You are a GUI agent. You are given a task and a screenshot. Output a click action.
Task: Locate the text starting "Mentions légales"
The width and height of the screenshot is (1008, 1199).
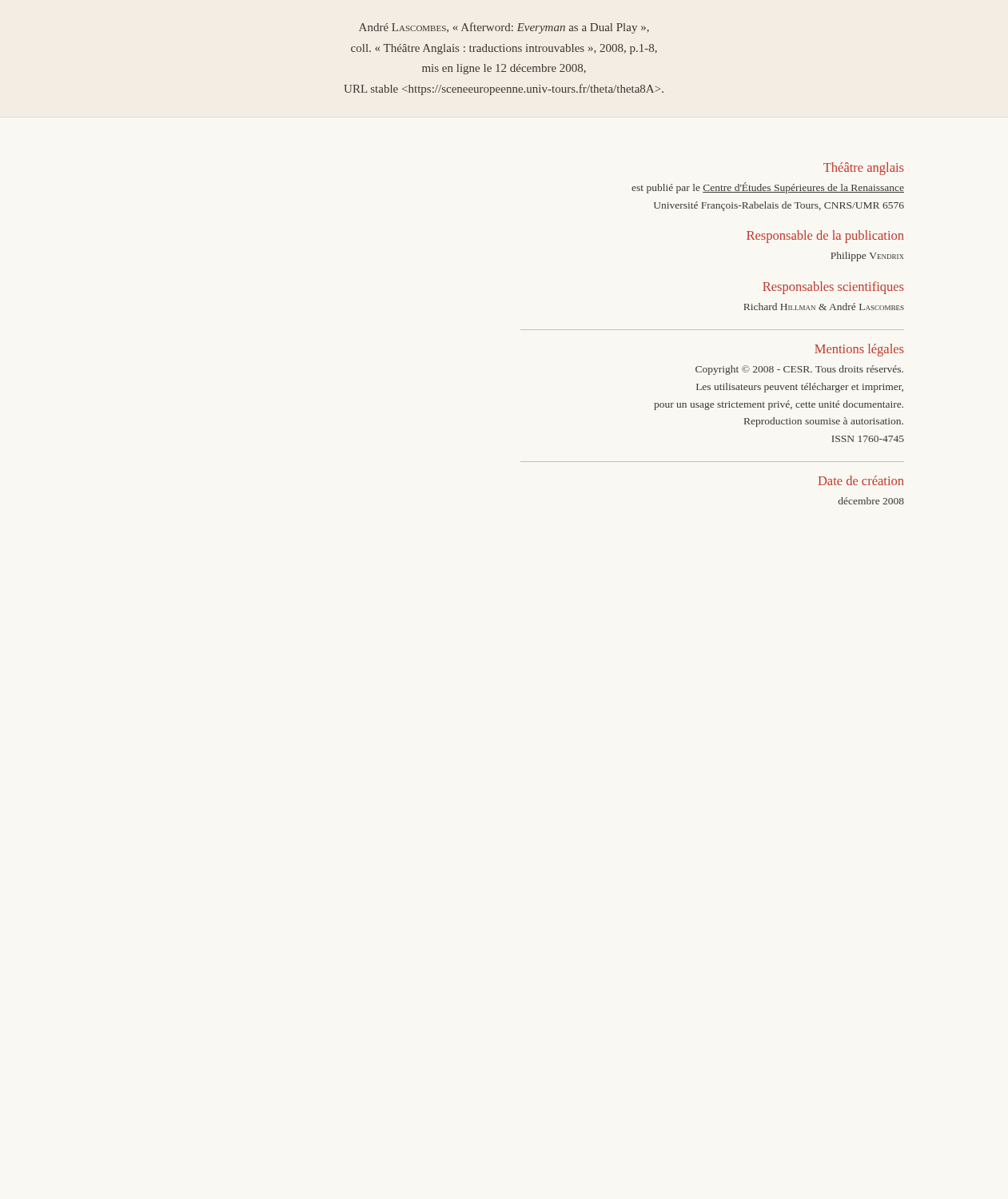pos(859,349)
